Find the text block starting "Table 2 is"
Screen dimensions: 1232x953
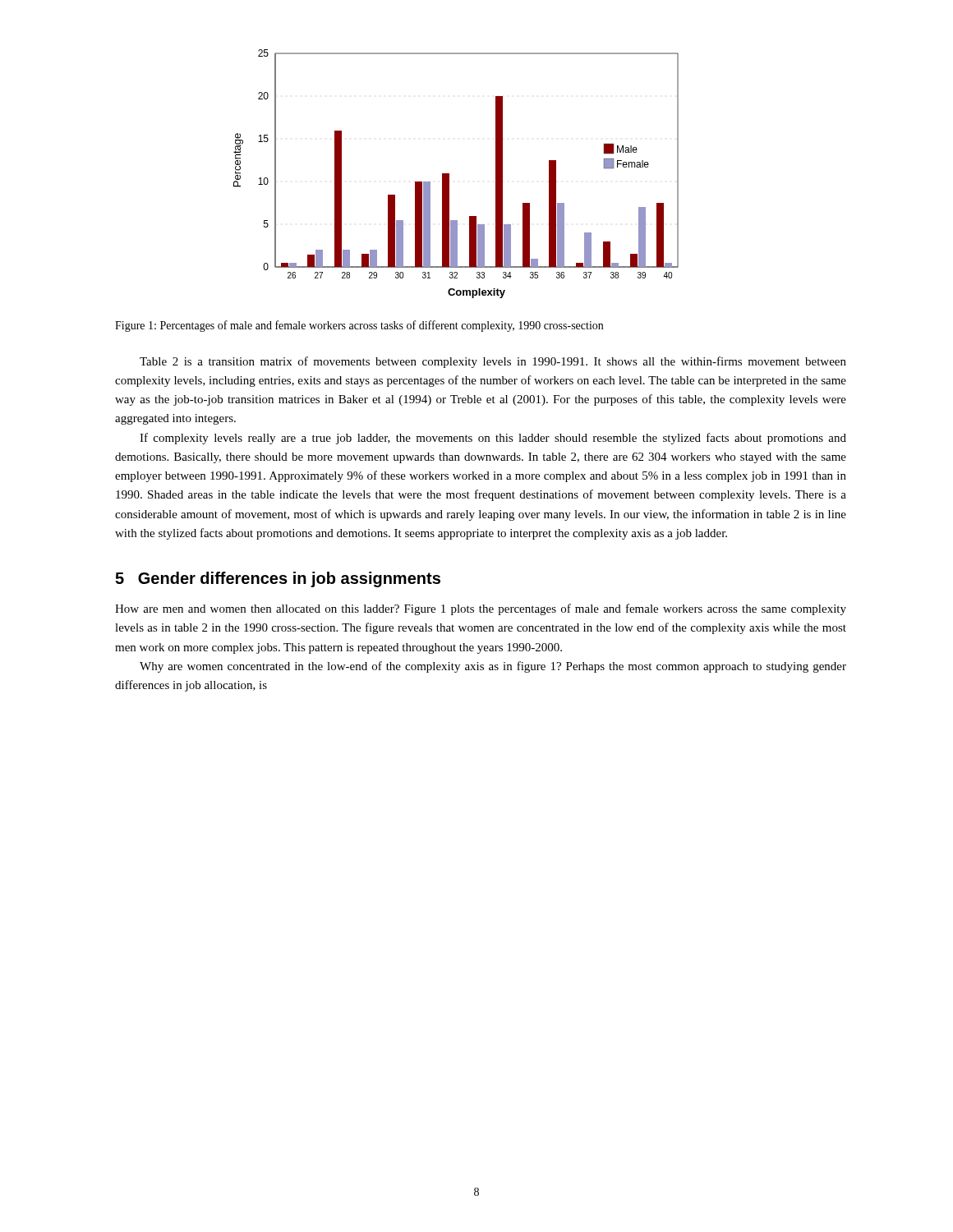[x=481, y=447]
